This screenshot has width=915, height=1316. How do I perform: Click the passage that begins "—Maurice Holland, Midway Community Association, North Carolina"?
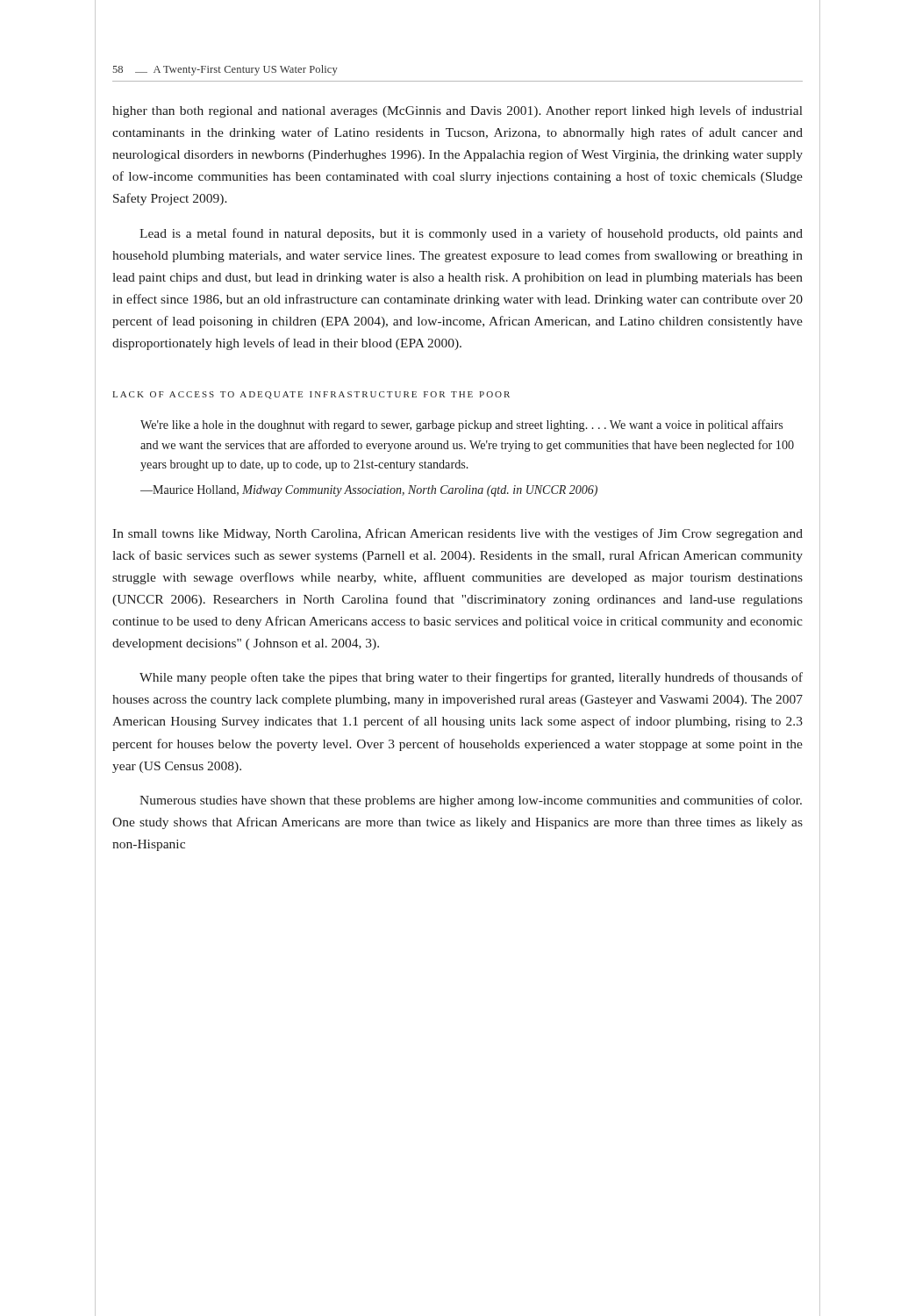(x=369, y=490)
